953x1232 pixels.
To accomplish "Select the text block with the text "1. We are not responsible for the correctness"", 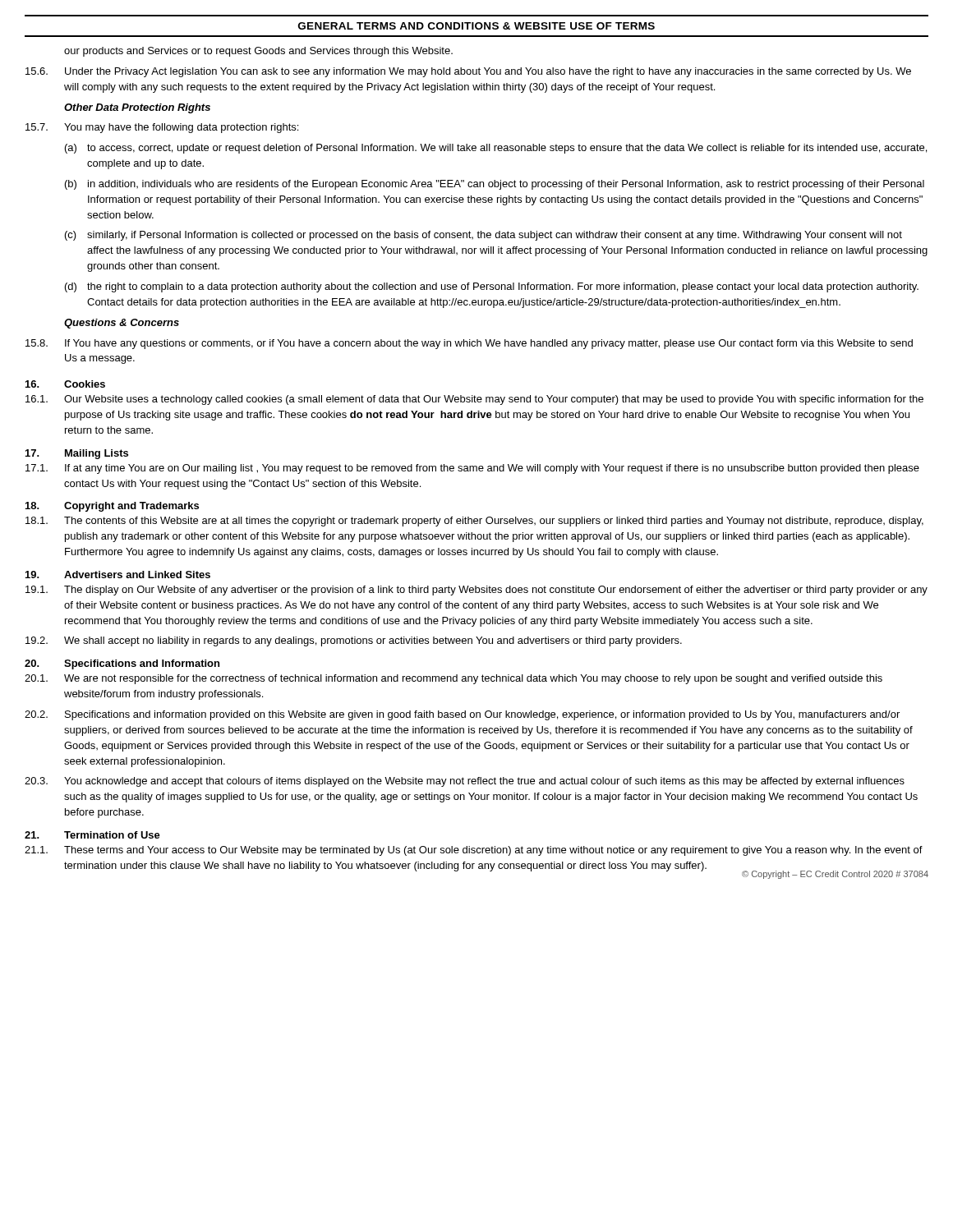I will pos(476,687).
